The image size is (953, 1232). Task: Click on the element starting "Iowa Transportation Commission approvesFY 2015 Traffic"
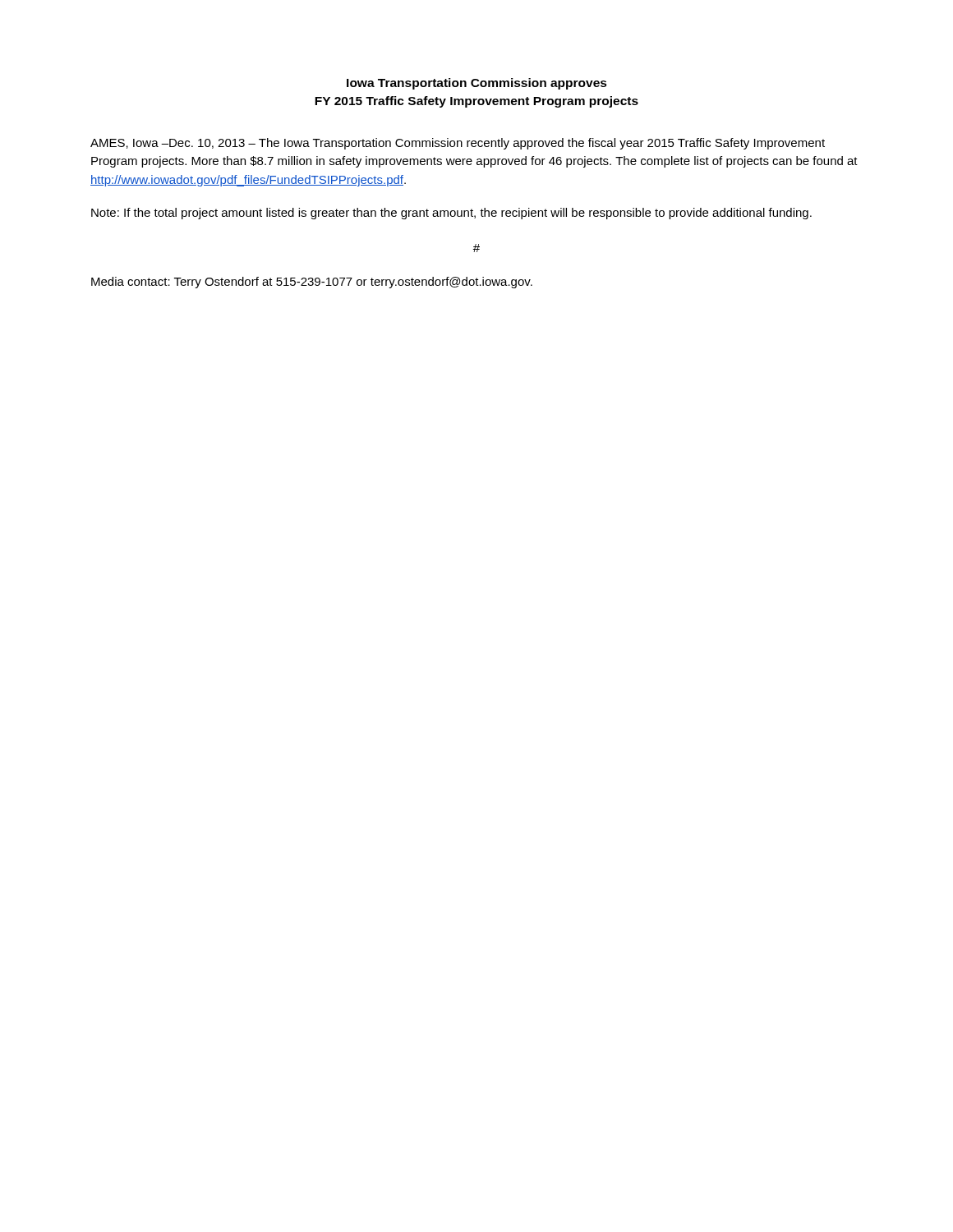tap(476, 92)
